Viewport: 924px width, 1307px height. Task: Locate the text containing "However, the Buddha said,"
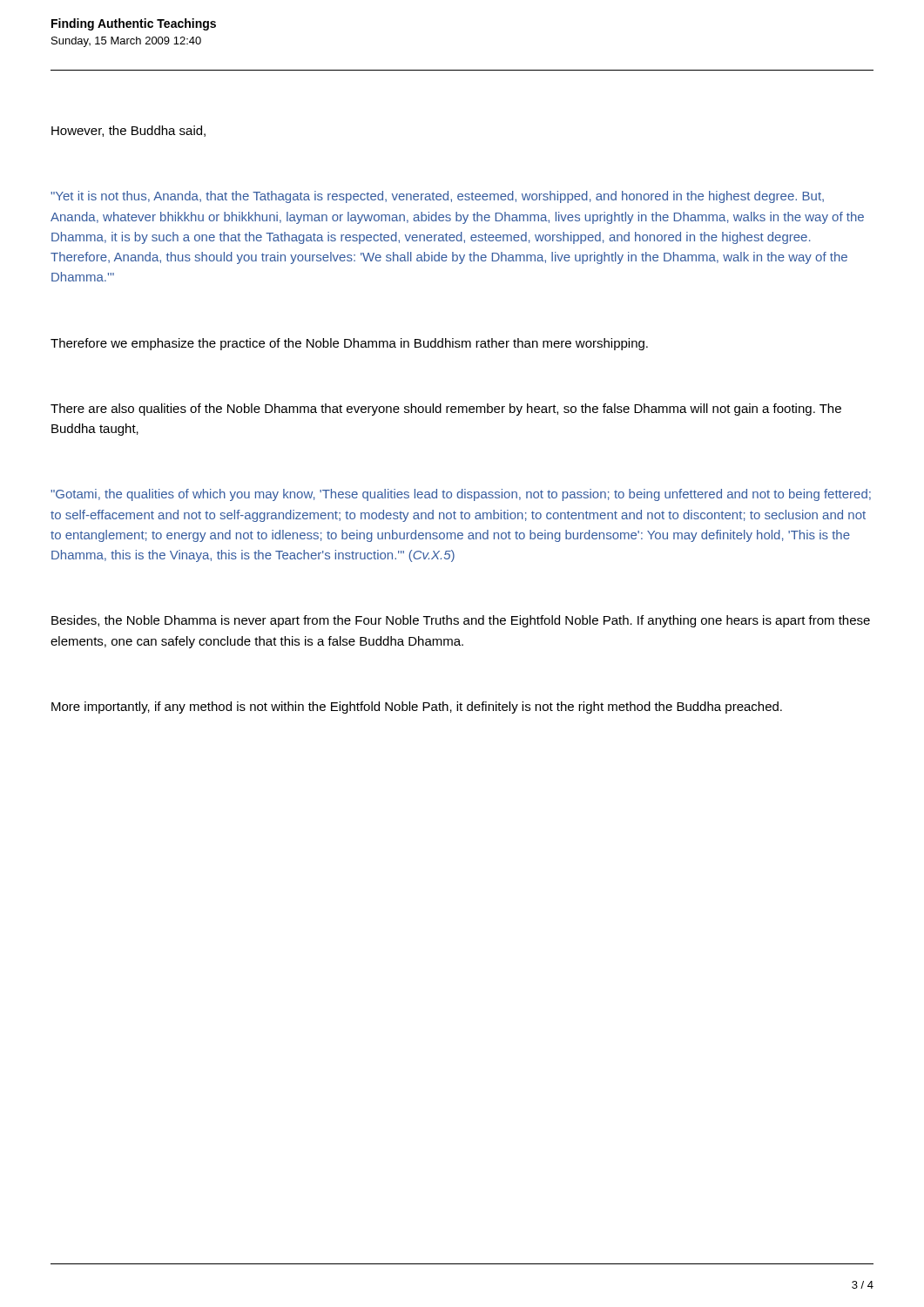[x=129, y=130]
